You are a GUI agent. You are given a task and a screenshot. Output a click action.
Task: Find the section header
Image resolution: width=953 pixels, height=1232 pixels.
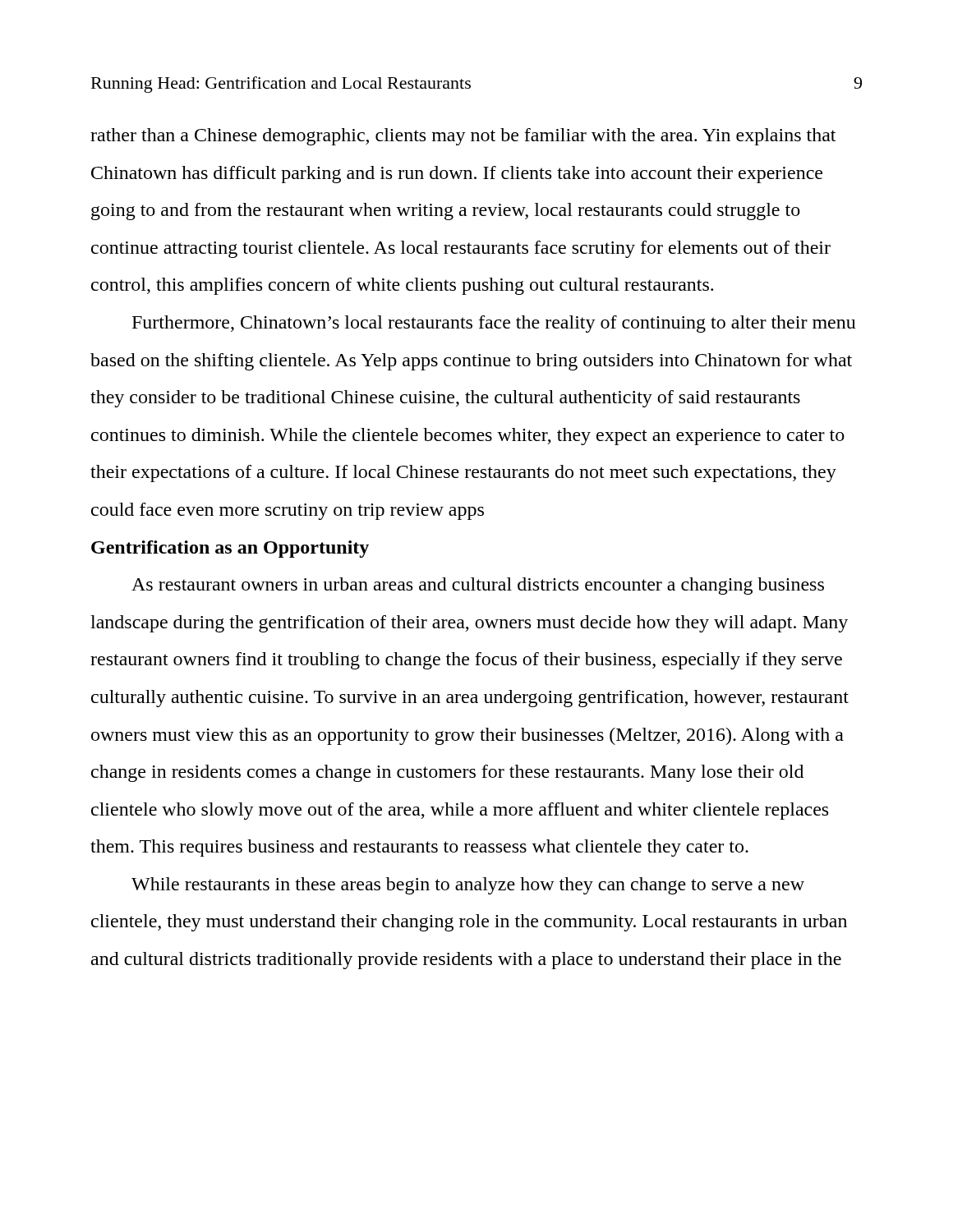[x=476, y=547]
